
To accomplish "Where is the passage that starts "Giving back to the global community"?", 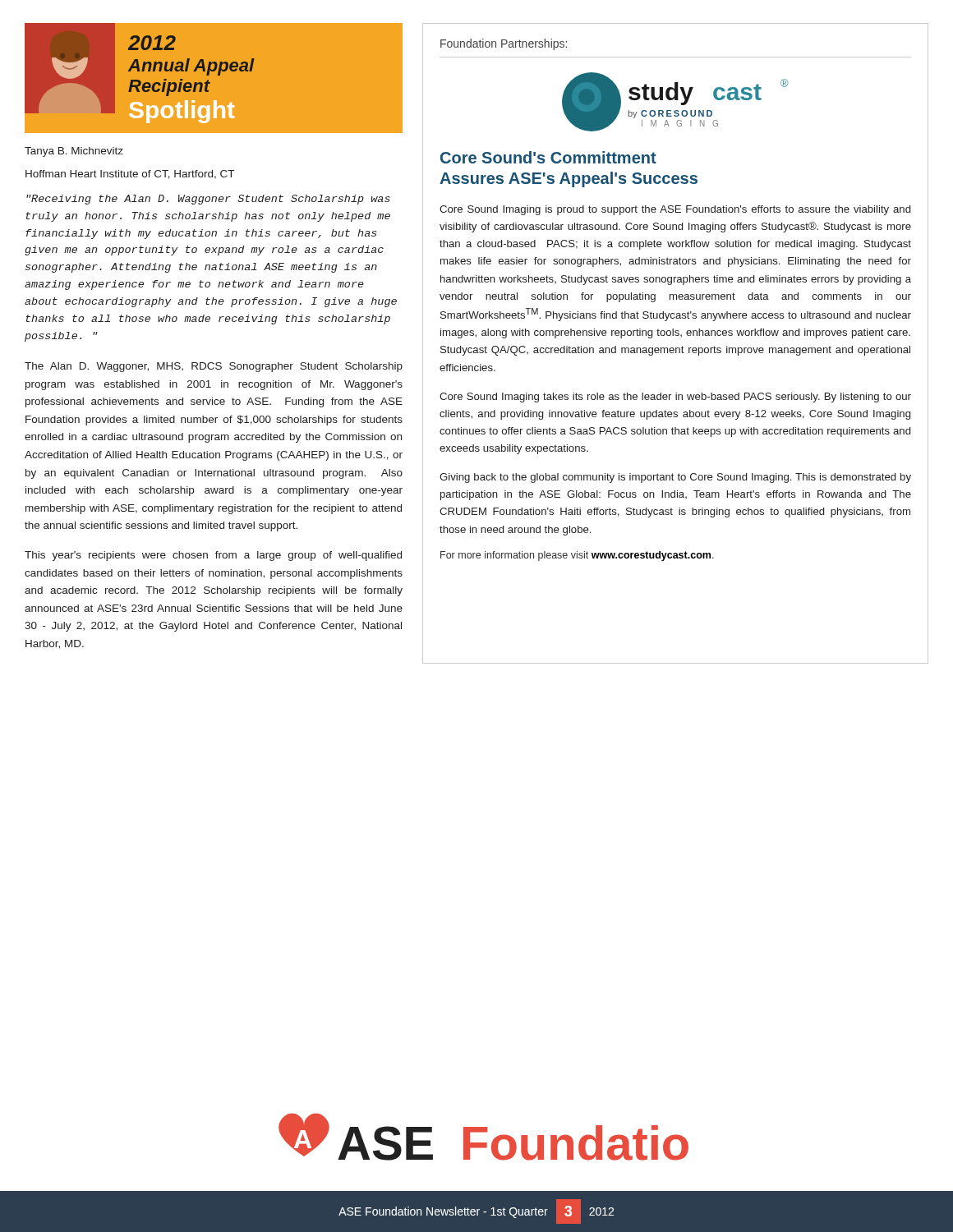I will 675,503.
